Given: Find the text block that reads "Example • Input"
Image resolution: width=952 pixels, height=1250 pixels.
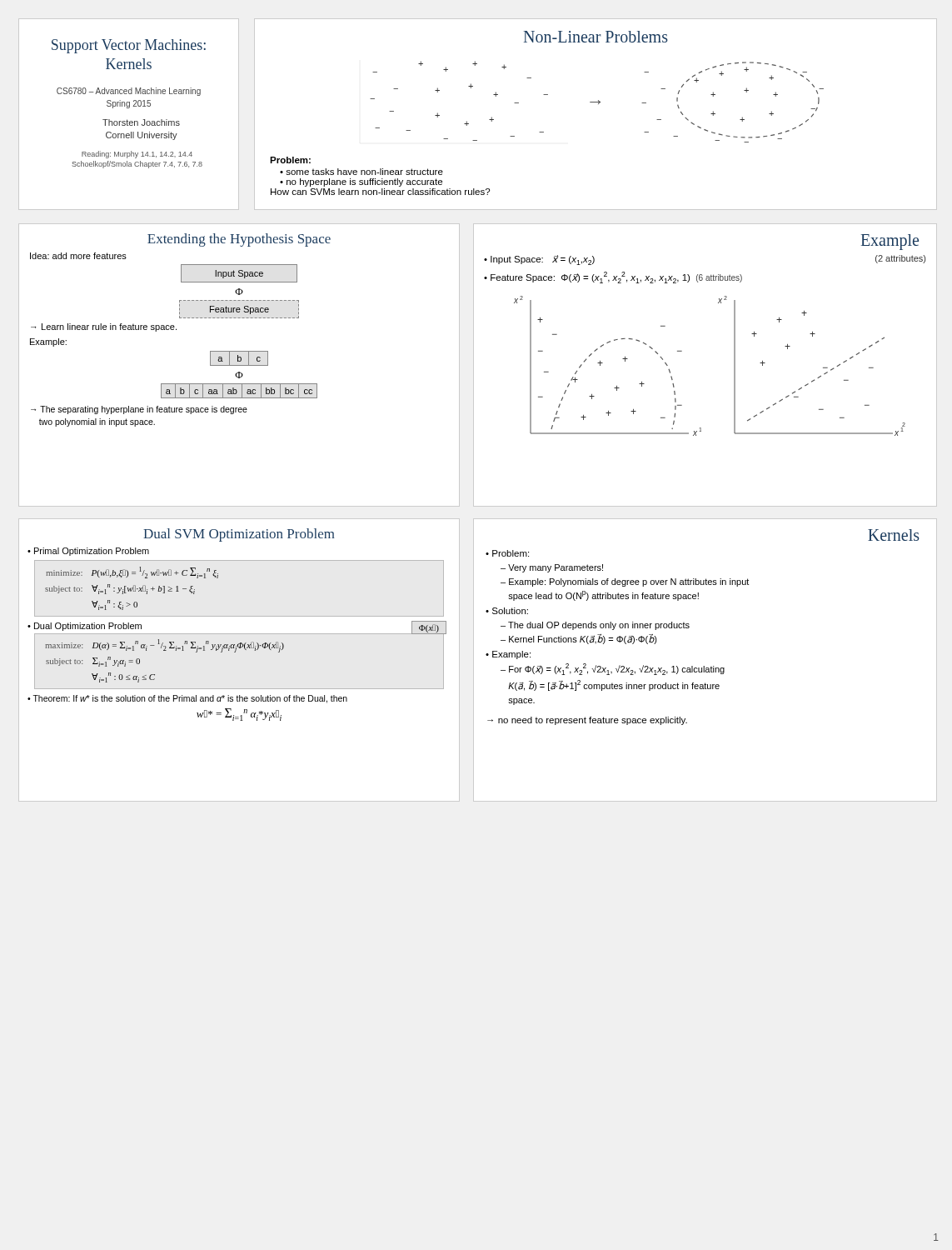Looking at the screenshot, I should coord(705,337).
